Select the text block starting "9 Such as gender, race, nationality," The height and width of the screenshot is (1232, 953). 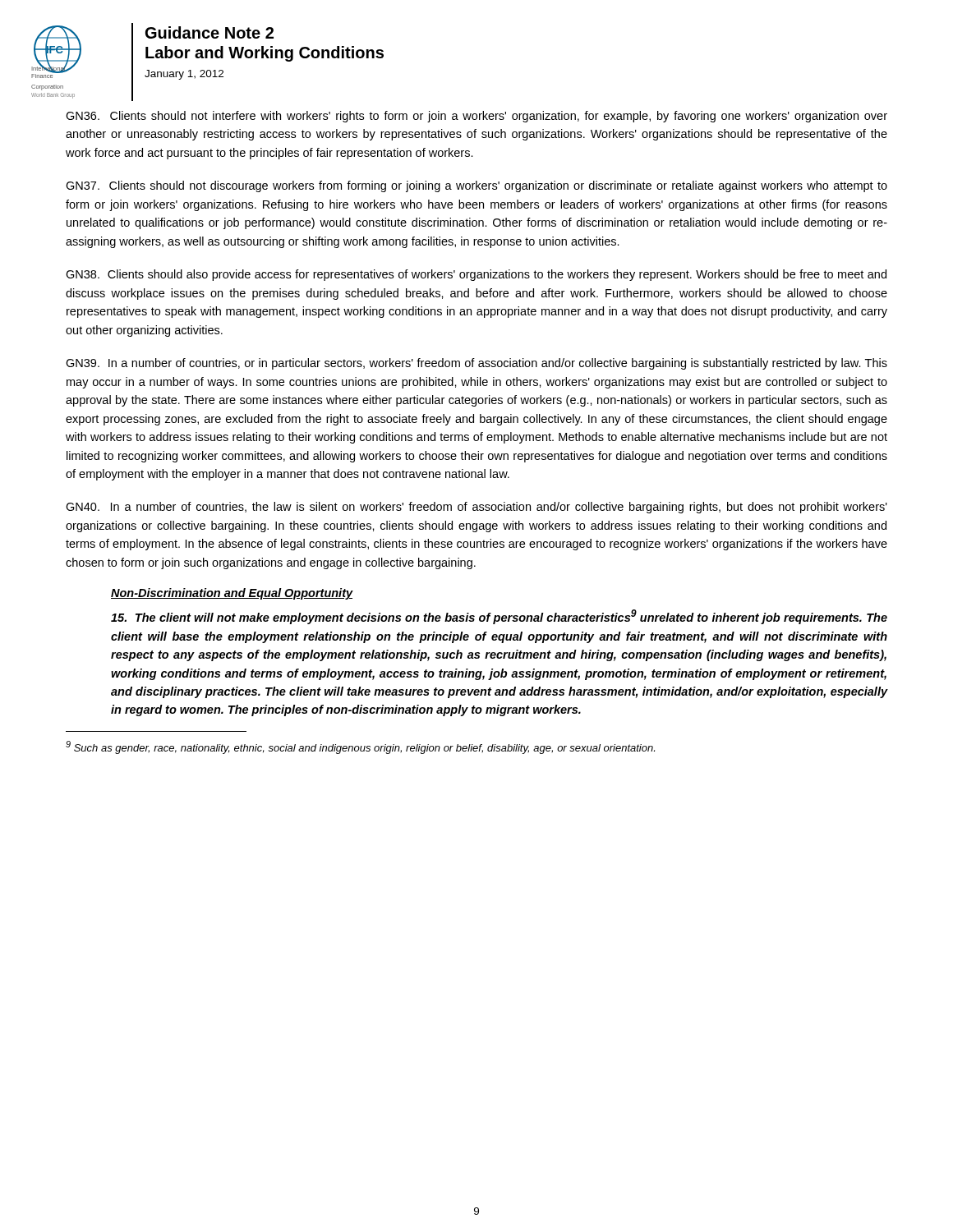361,747
